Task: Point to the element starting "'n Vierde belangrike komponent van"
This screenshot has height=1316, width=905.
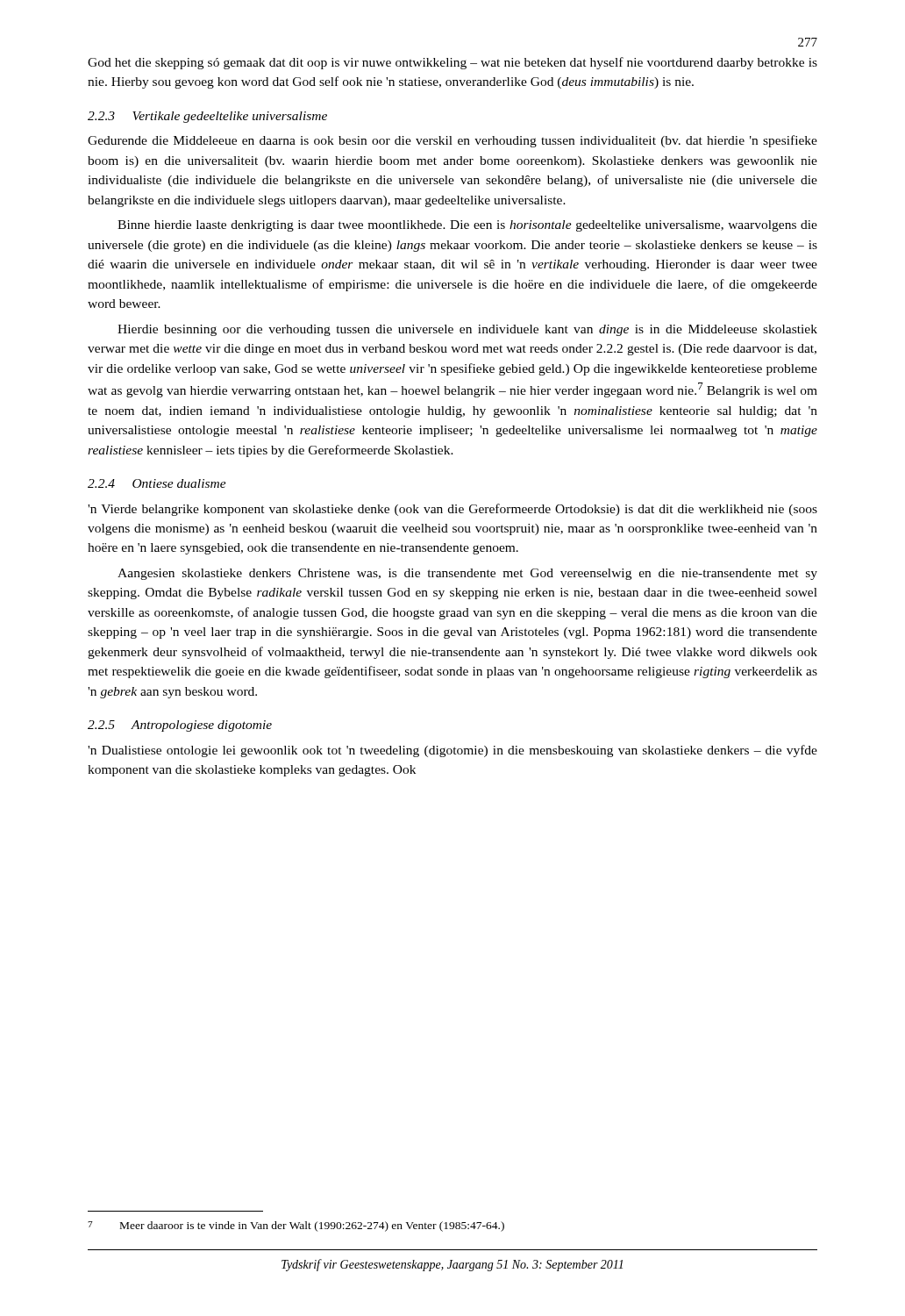Action: (452, 600)
